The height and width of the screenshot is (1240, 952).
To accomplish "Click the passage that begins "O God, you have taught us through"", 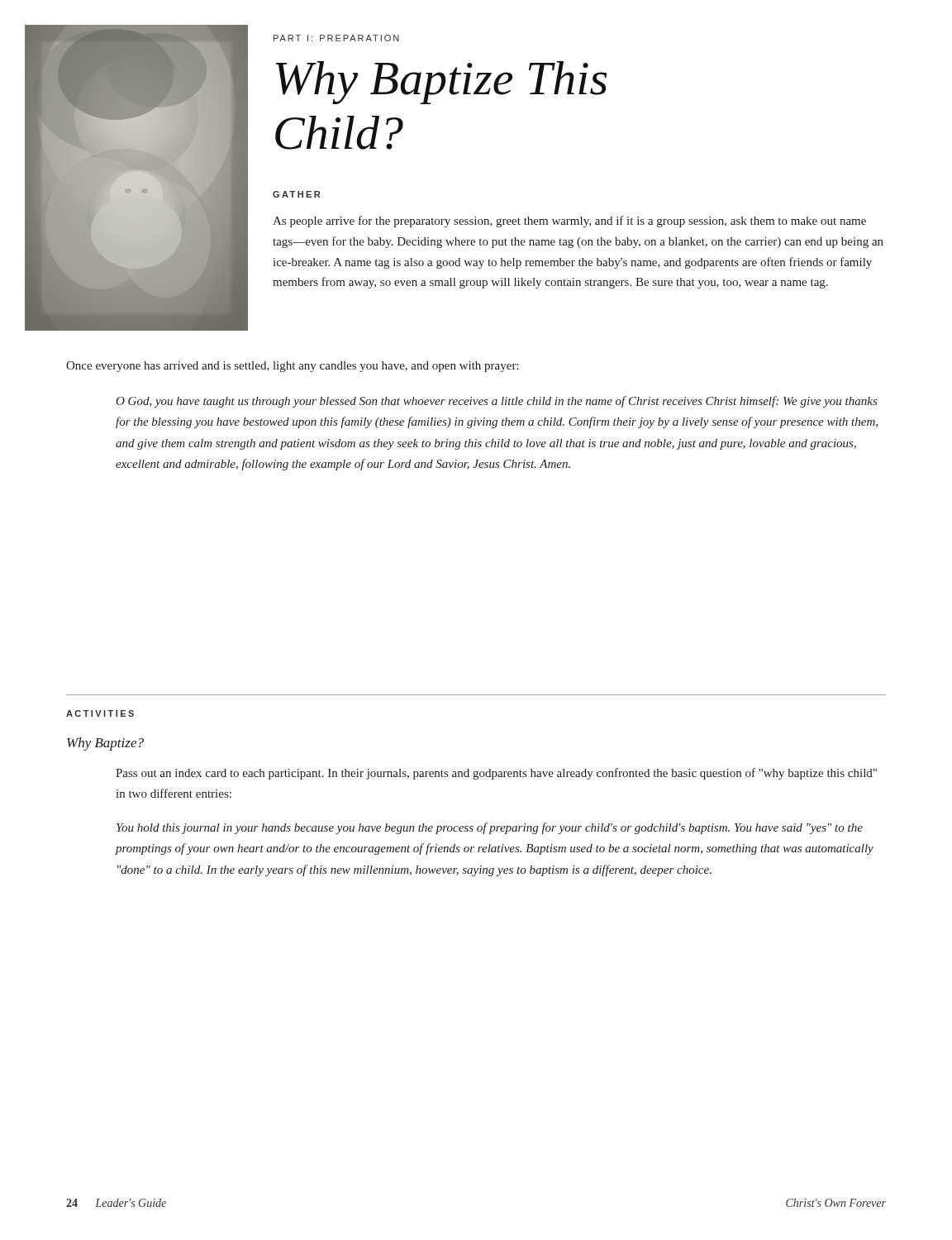I will point(497,432).
